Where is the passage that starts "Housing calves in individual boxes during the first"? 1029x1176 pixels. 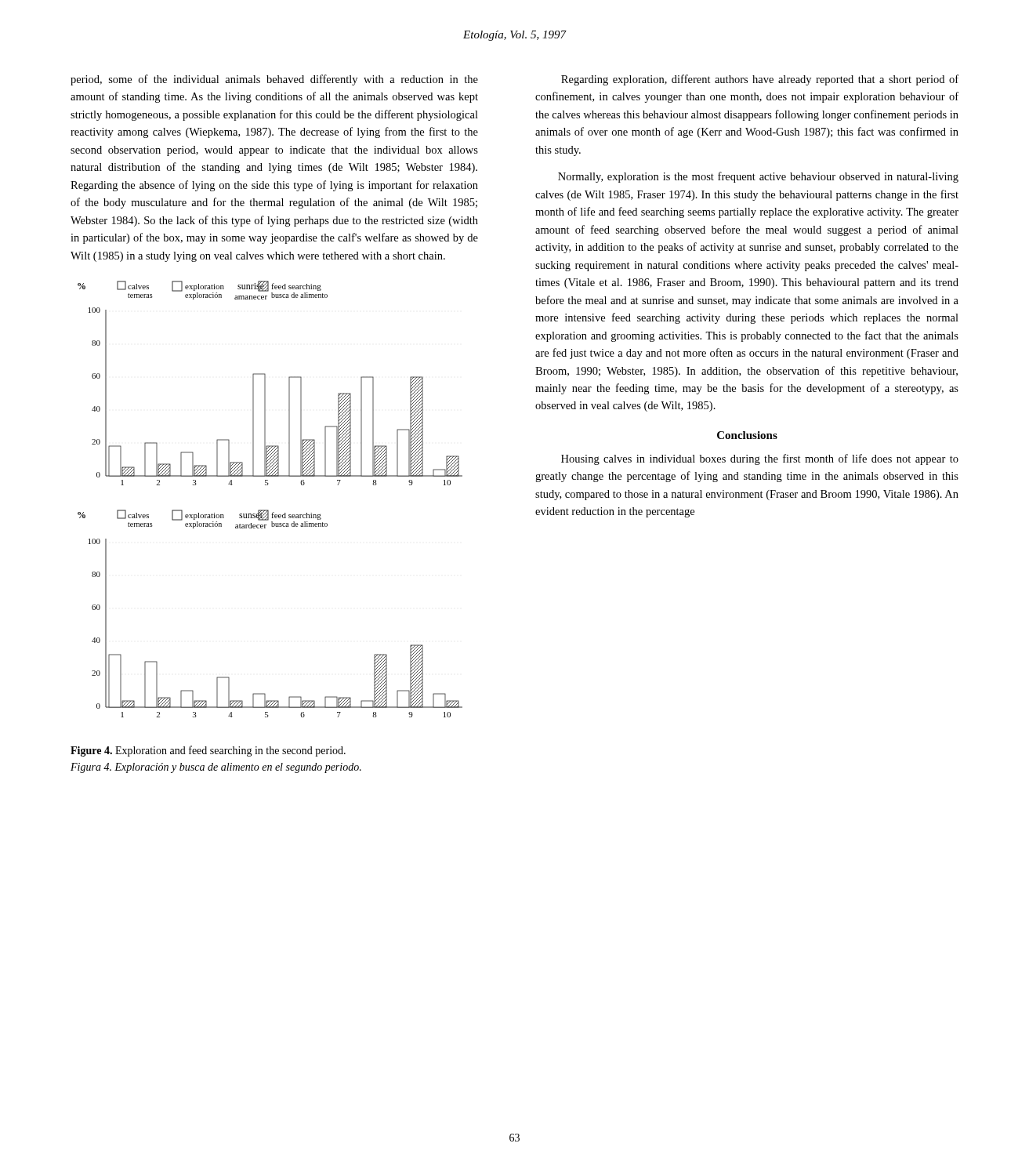click(x=747, y=485)
